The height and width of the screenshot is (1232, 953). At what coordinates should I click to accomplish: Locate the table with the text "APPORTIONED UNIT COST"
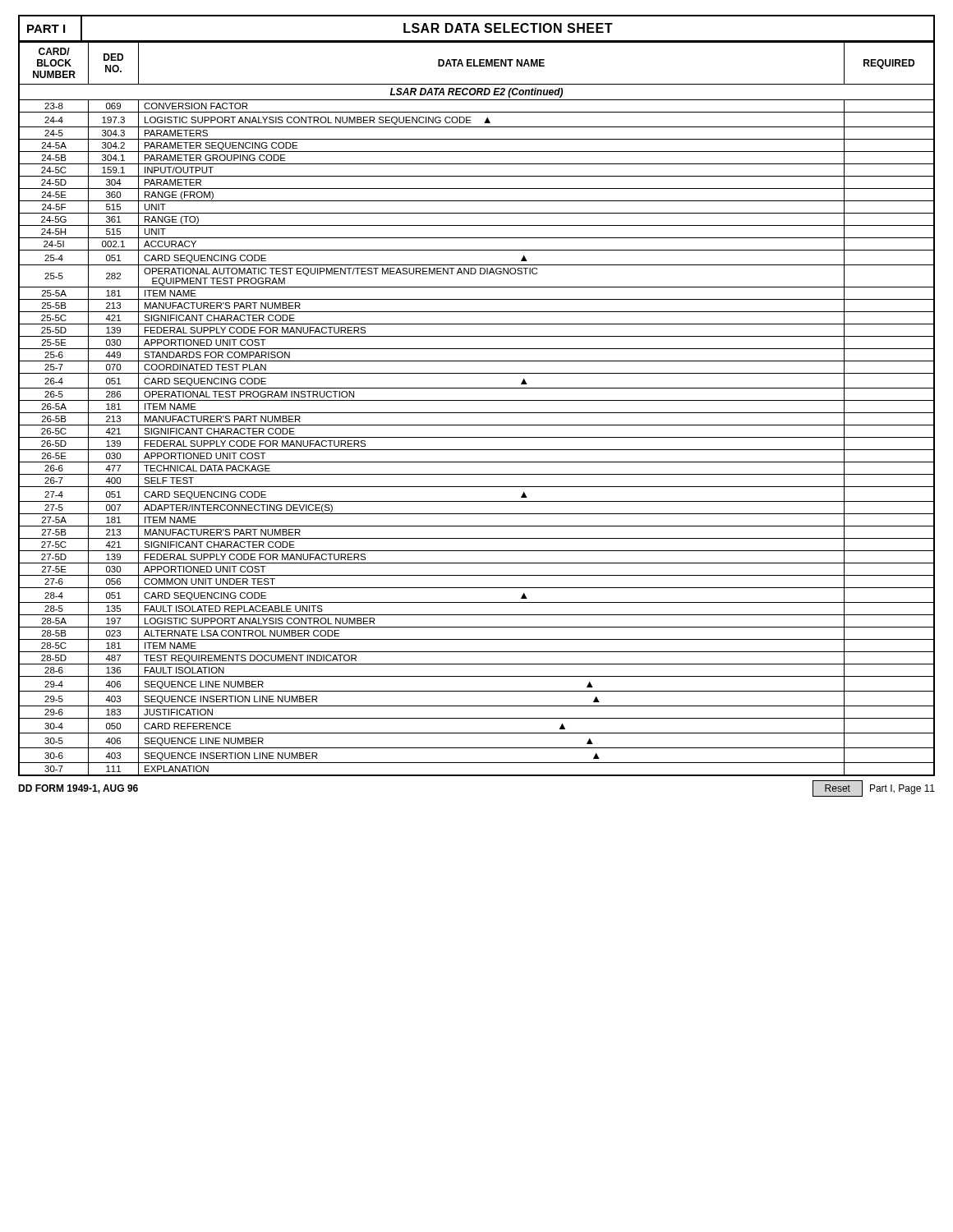[x=476, y=409]
